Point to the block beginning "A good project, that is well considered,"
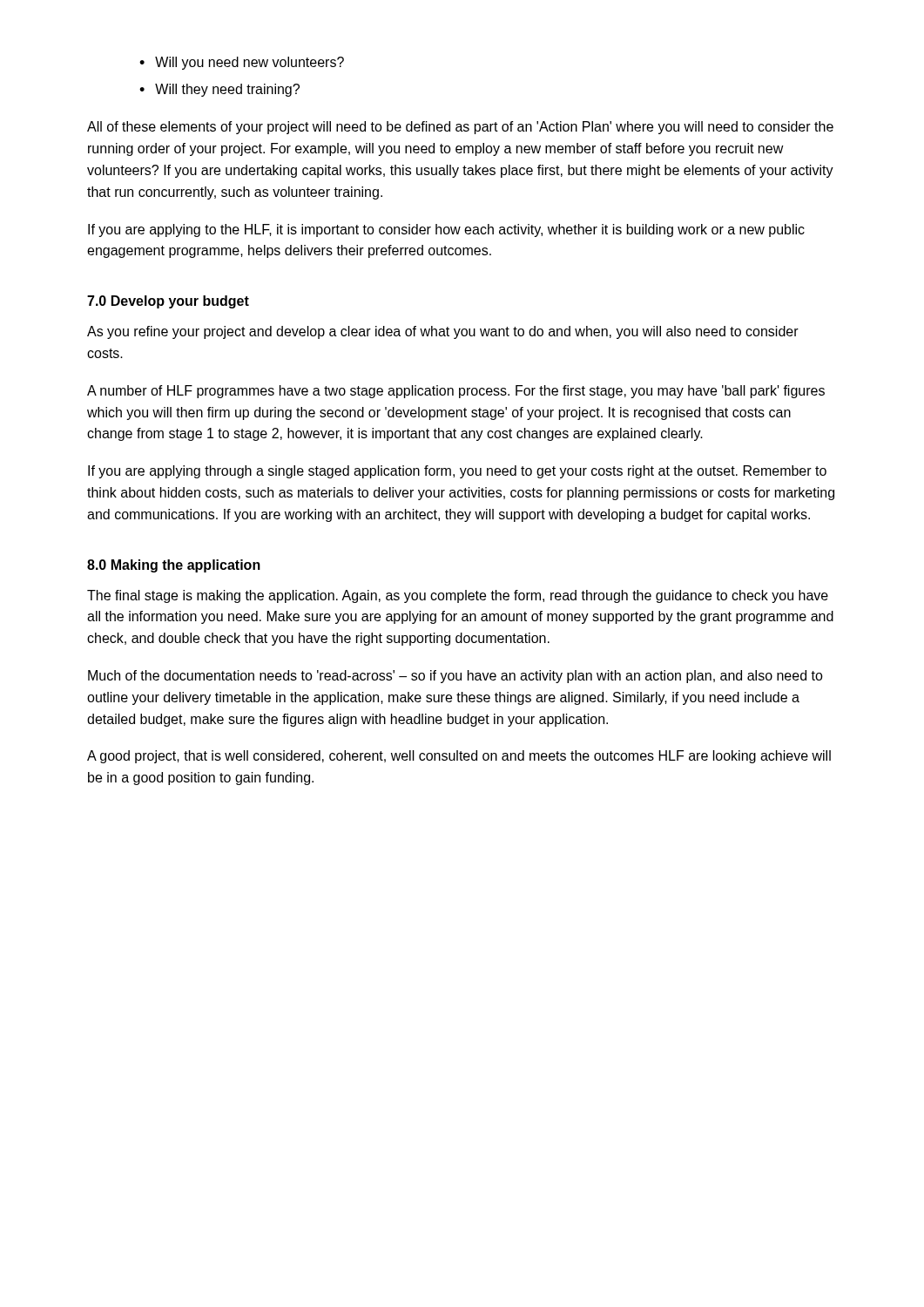 pos(459,767)
